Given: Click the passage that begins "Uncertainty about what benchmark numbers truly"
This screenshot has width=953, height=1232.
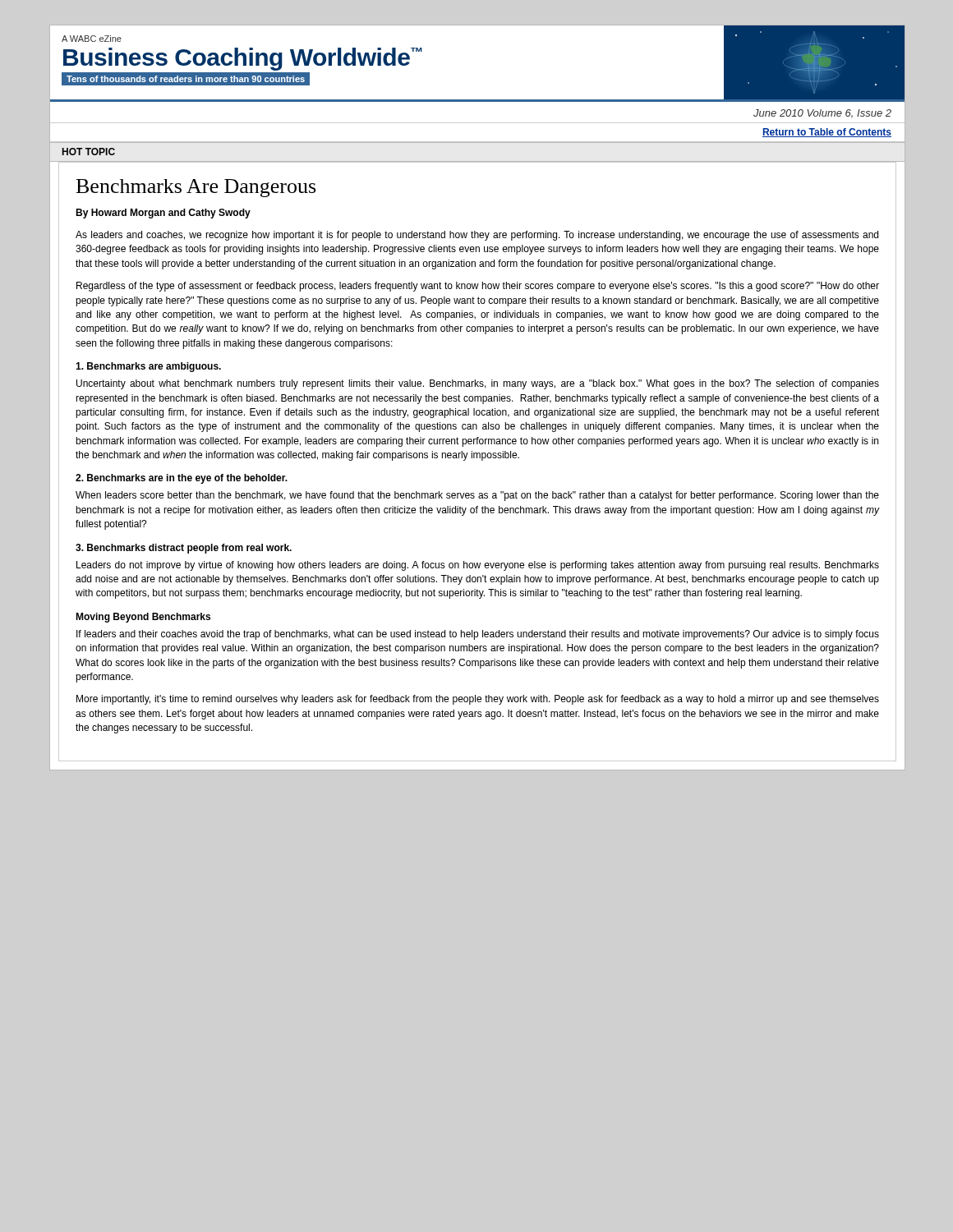Looking at the screenshot, I should 477,419.
